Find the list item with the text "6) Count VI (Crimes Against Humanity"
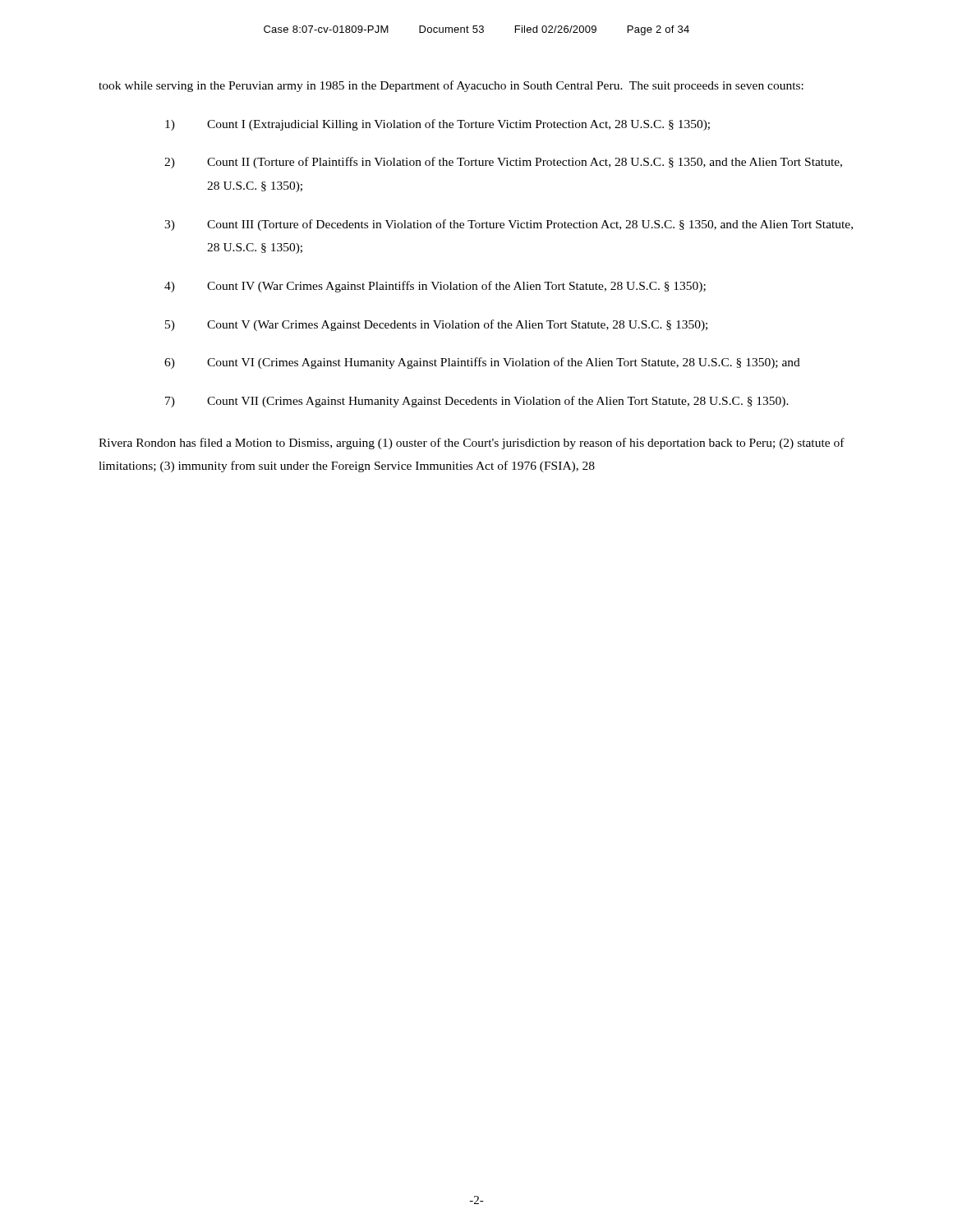 509,363
